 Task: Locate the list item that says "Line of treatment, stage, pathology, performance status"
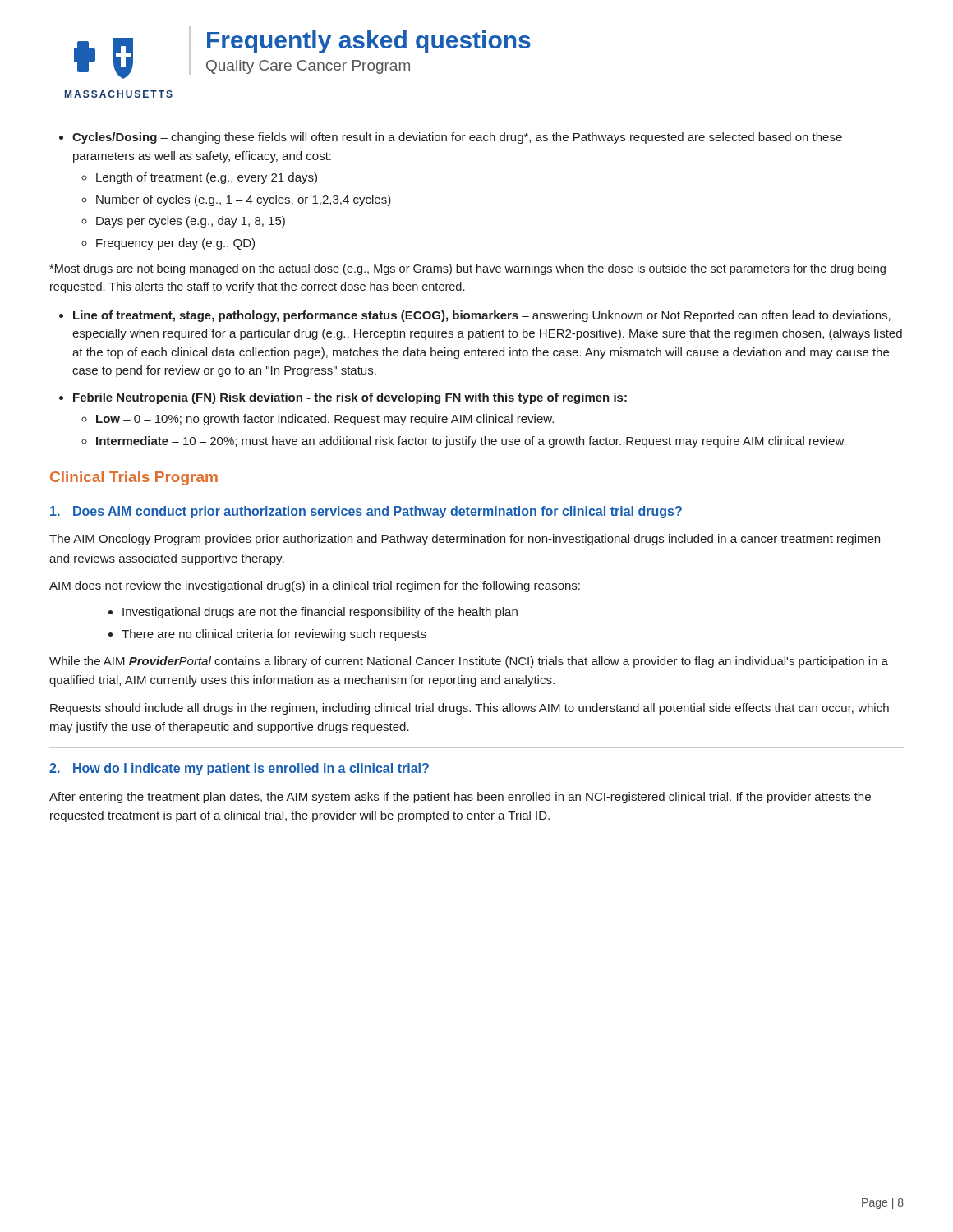click(x=487, y=342)
